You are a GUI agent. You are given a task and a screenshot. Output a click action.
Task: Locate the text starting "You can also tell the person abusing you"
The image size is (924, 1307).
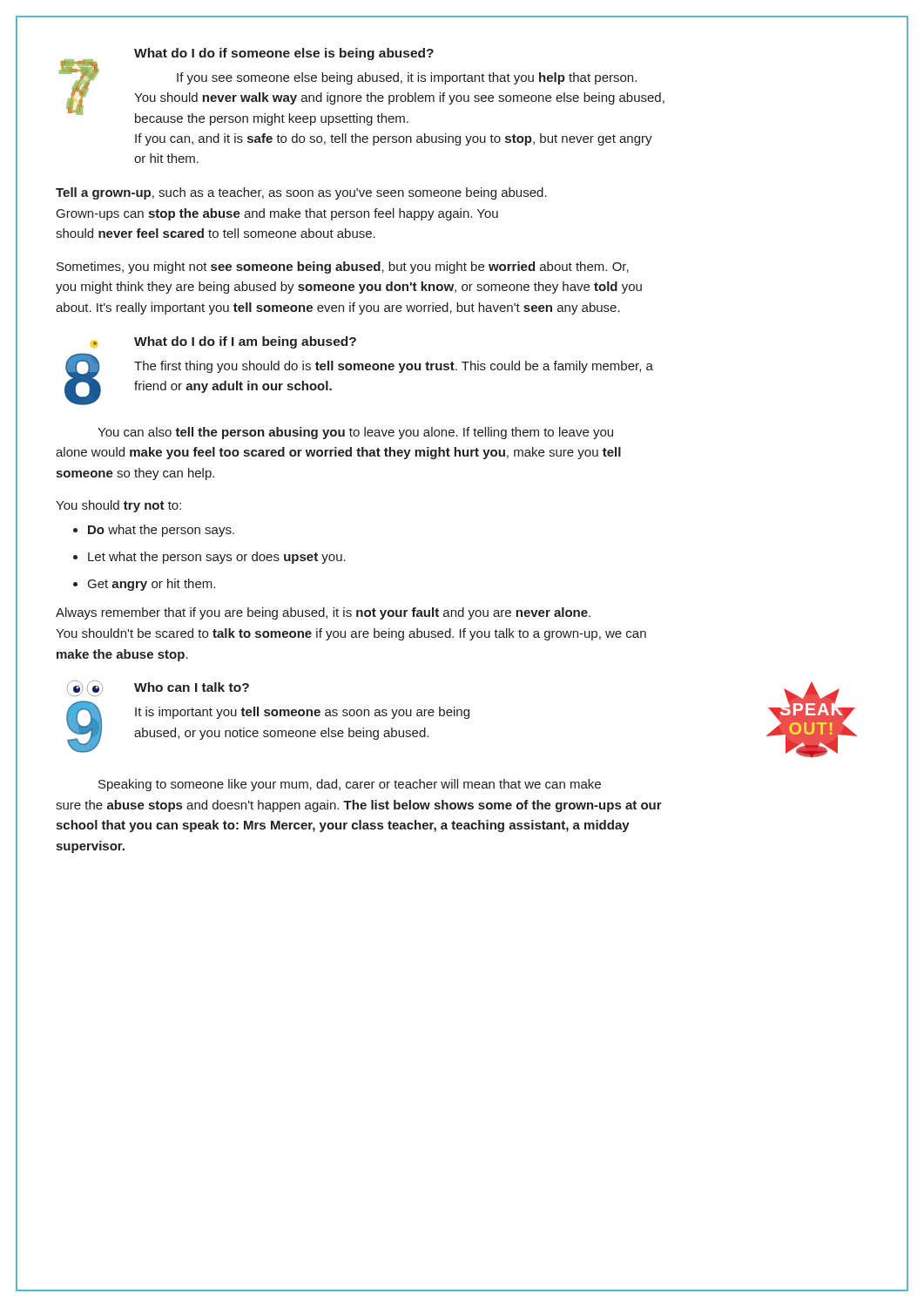(339, 452)
